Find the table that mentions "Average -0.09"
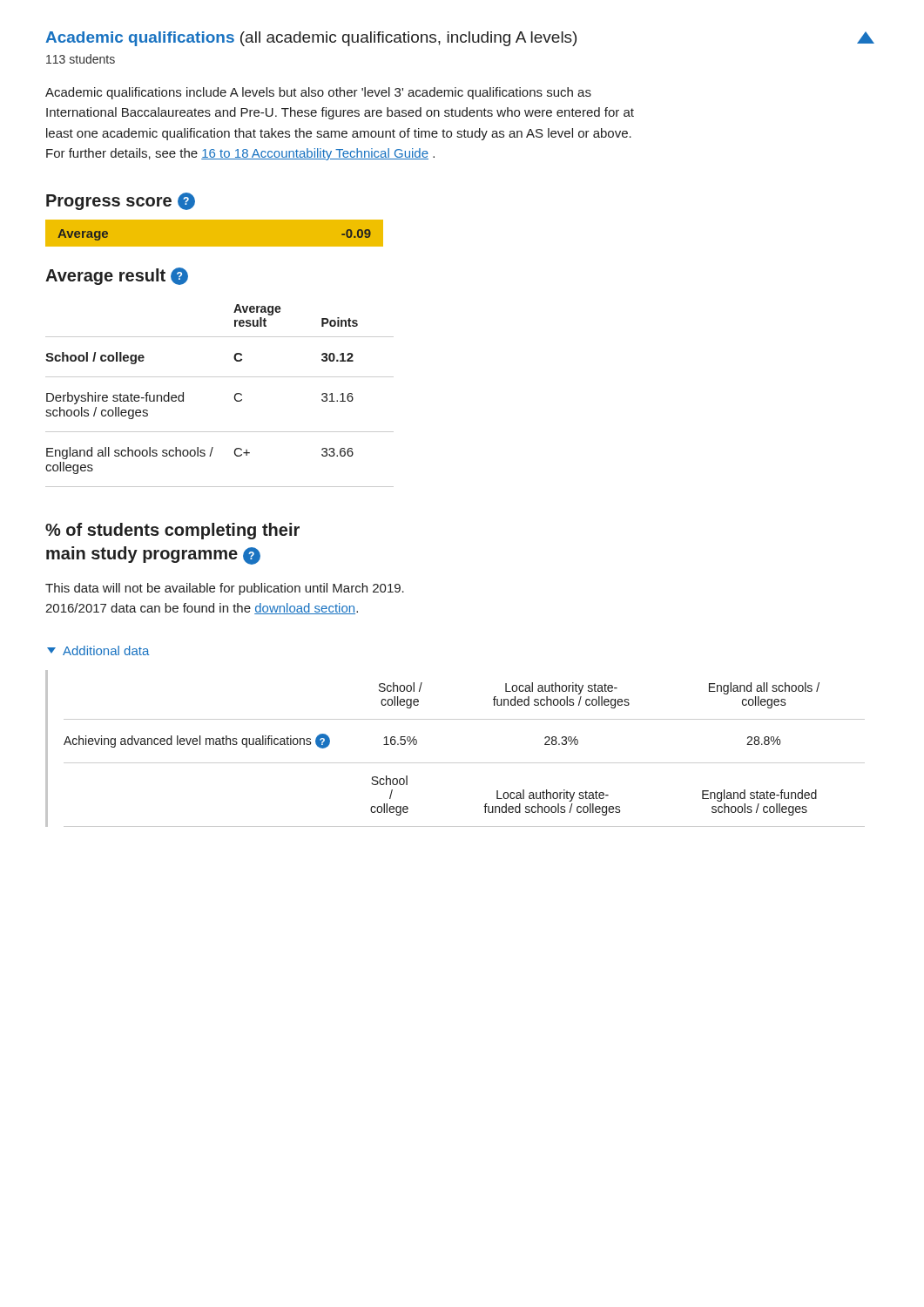 [462, 233]
